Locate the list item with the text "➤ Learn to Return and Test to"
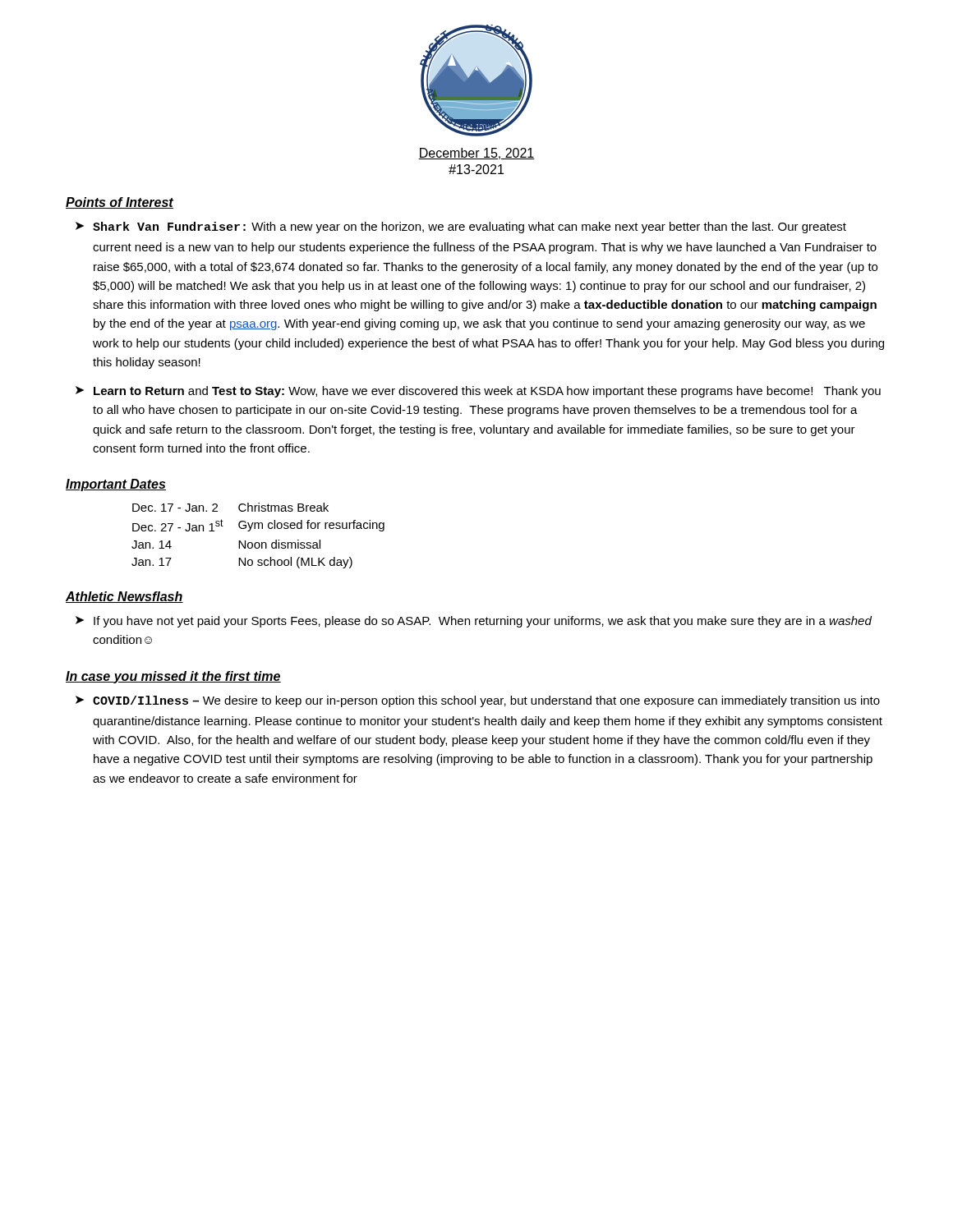Screen dimensions: 1232x953 click(481, 419)
